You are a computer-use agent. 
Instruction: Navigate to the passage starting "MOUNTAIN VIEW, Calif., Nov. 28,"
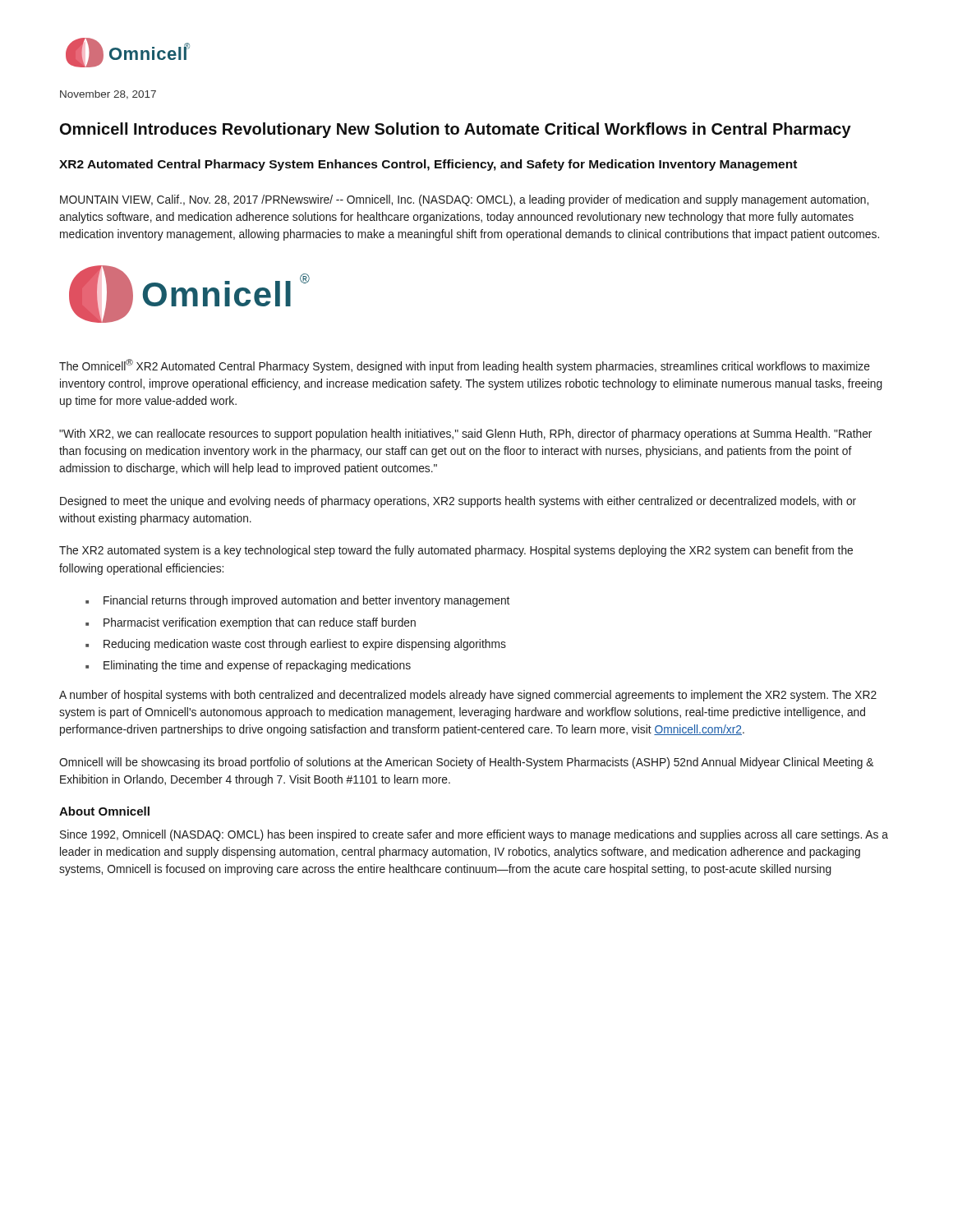pos(470,217)
